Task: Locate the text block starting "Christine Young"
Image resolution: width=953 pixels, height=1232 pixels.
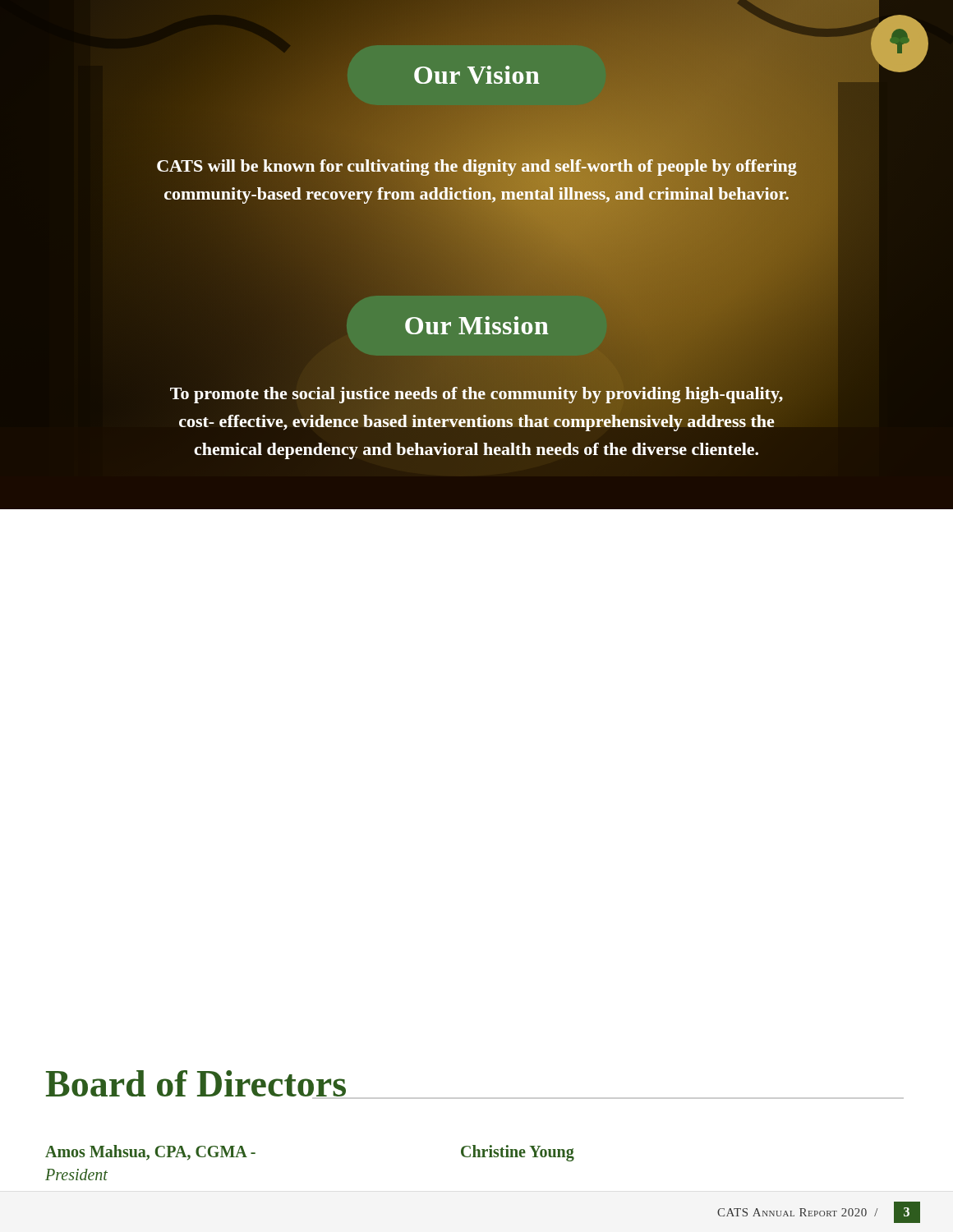Action: click(517, 1151)
